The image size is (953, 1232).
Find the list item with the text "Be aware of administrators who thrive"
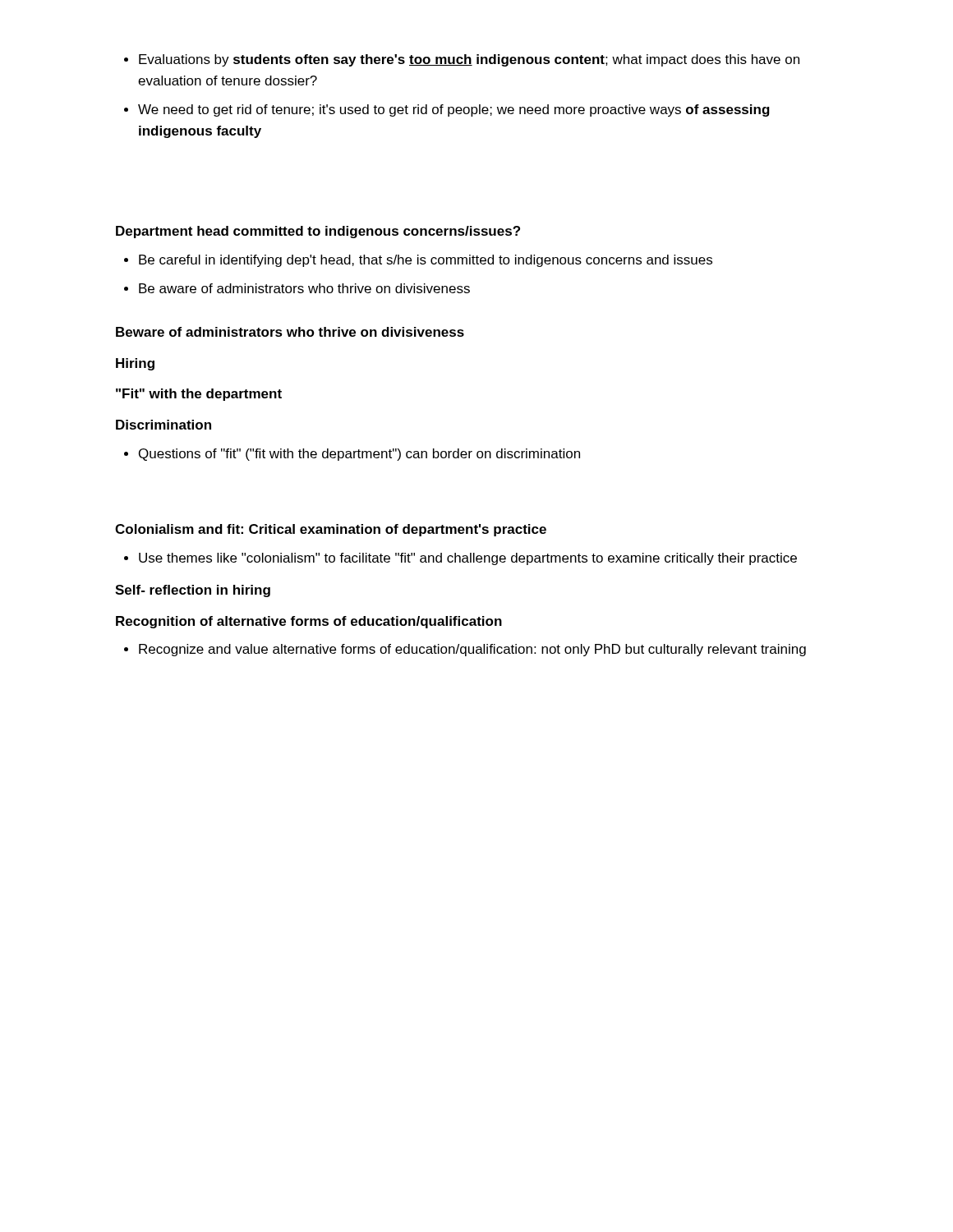pos(476,289)
